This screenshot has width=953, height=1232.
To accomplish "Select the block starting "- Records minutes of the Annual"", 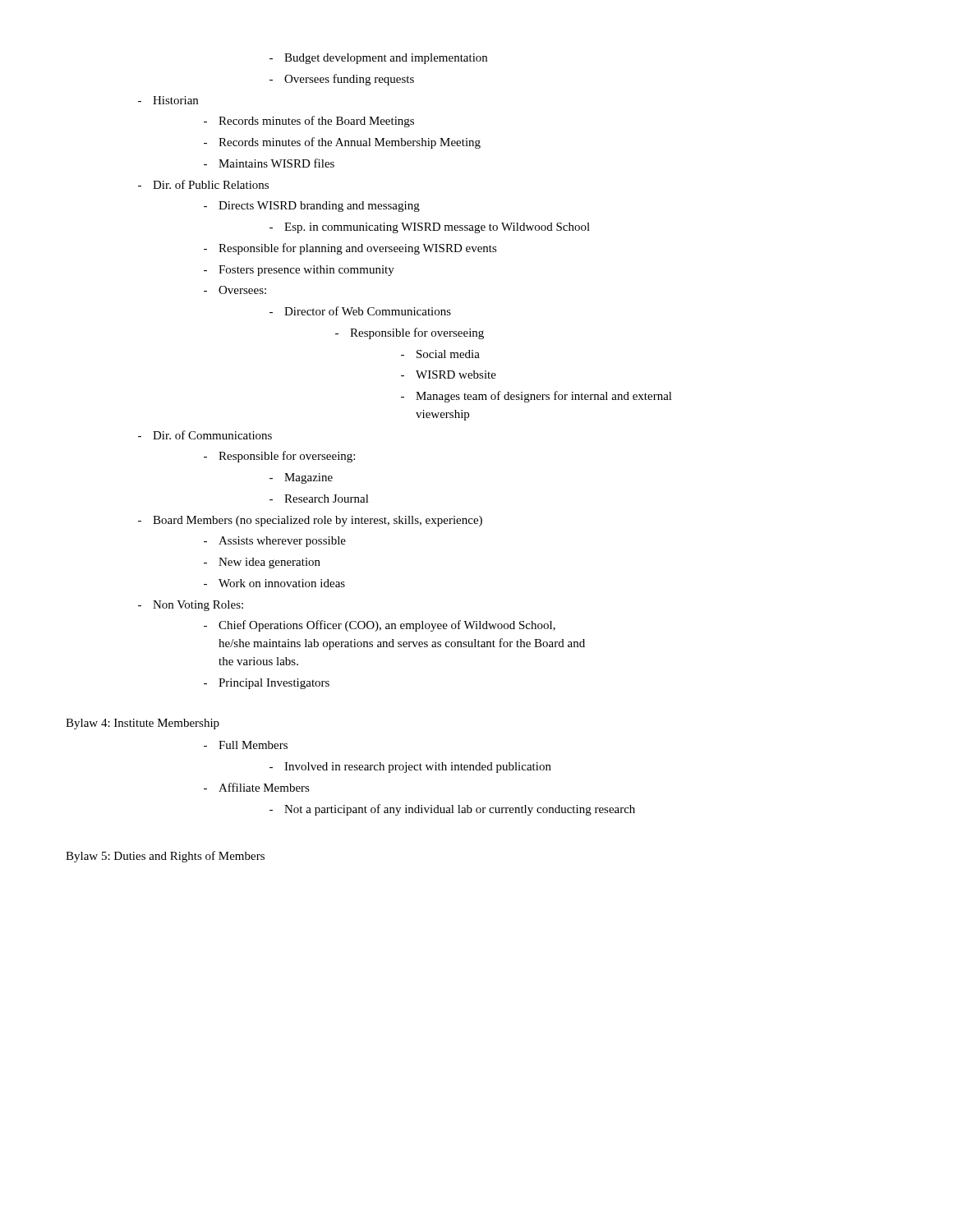I will 342,143.
